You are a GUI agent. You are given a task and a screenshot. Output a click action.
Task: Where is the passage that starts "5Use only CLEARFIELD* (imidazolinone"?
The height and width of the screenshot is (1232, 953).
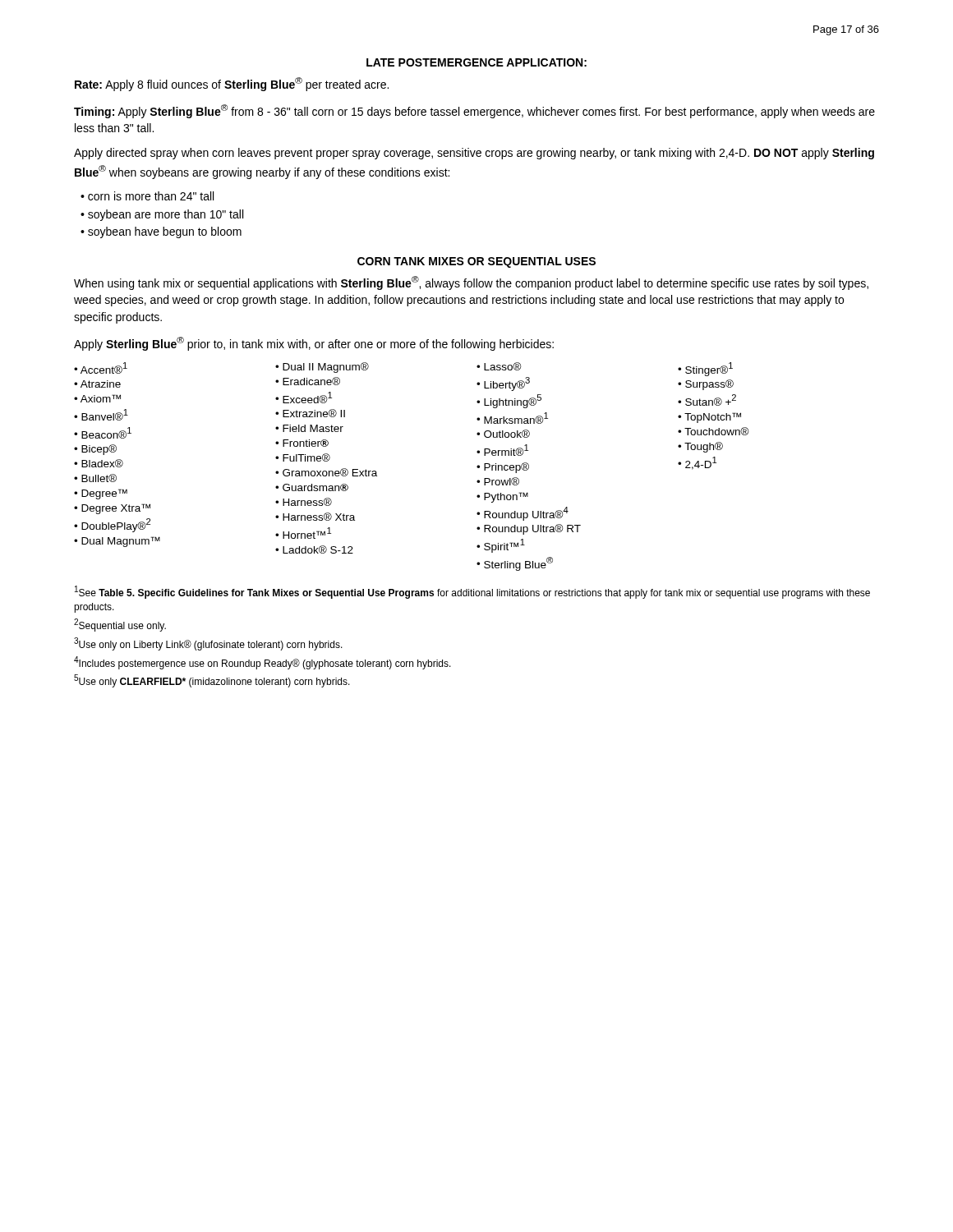coord(212,681)
